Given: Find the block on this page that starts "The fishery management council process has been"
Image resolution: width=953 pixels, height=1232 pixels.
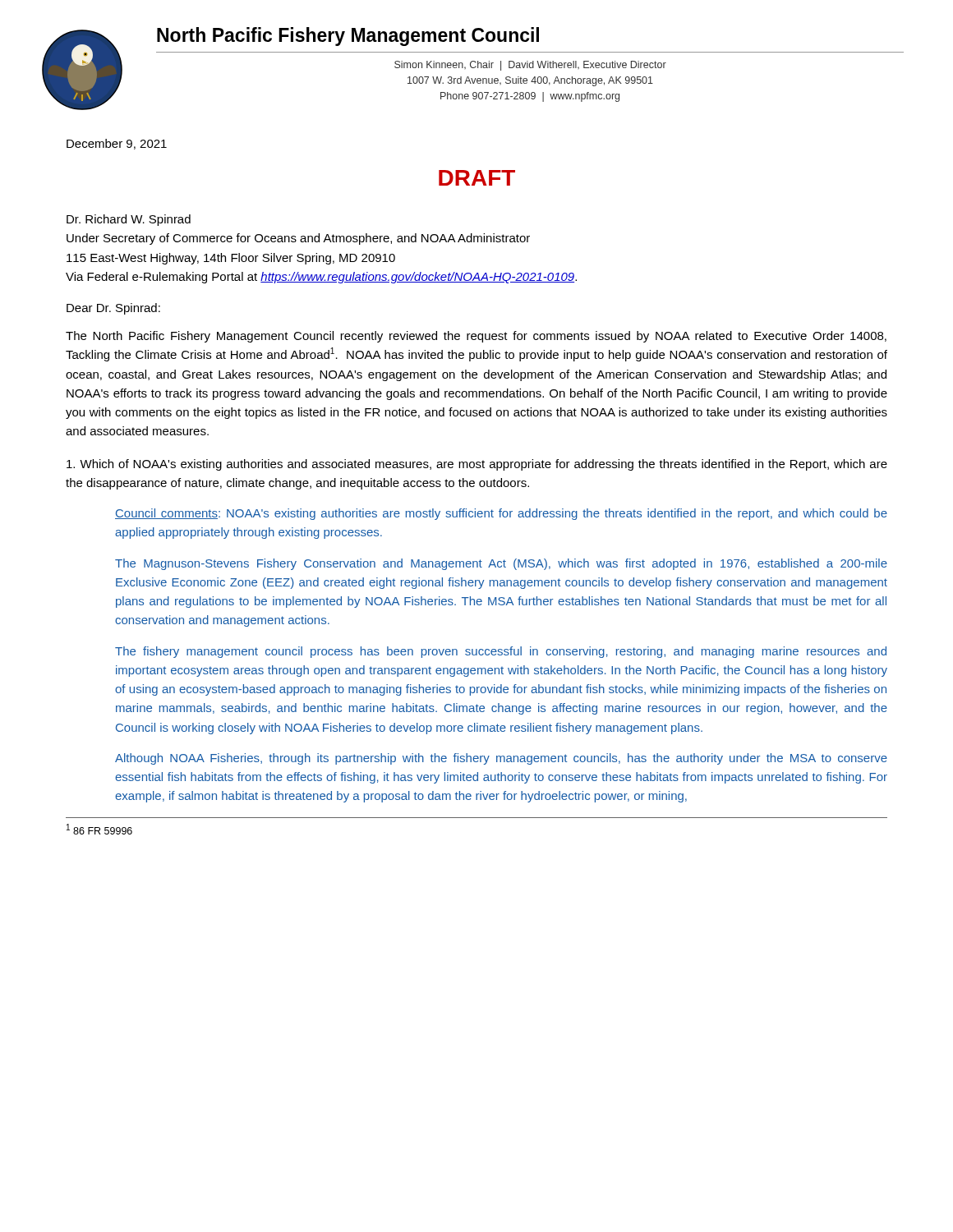Looking at the screenshot, I should (x=501, y=689).
